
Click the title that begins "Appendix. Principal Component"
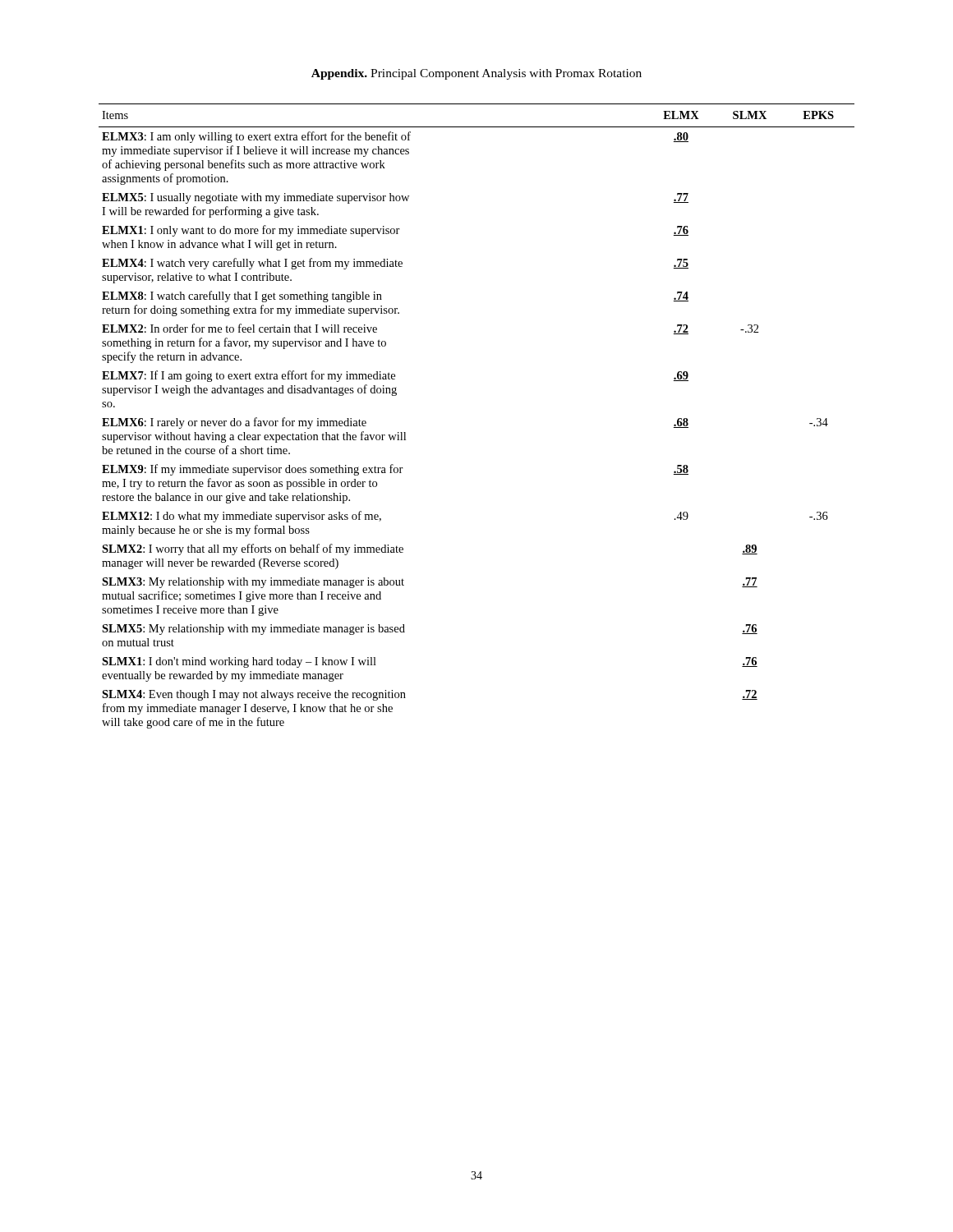pyautogui.click(x=476, y=73)
